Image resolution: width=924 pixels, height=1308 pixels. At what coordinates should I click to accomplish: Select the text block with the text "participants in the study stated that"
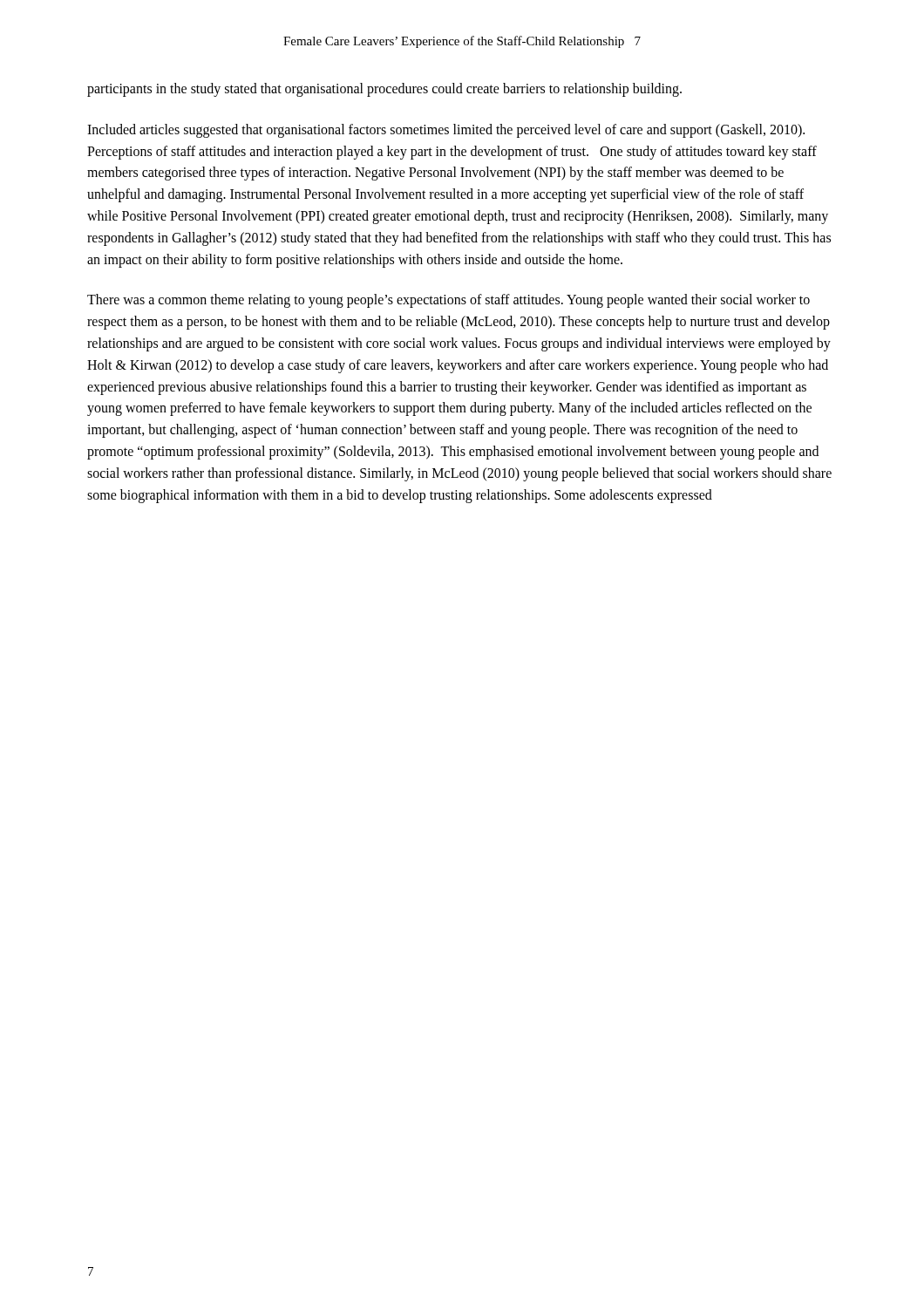point(385,88)
